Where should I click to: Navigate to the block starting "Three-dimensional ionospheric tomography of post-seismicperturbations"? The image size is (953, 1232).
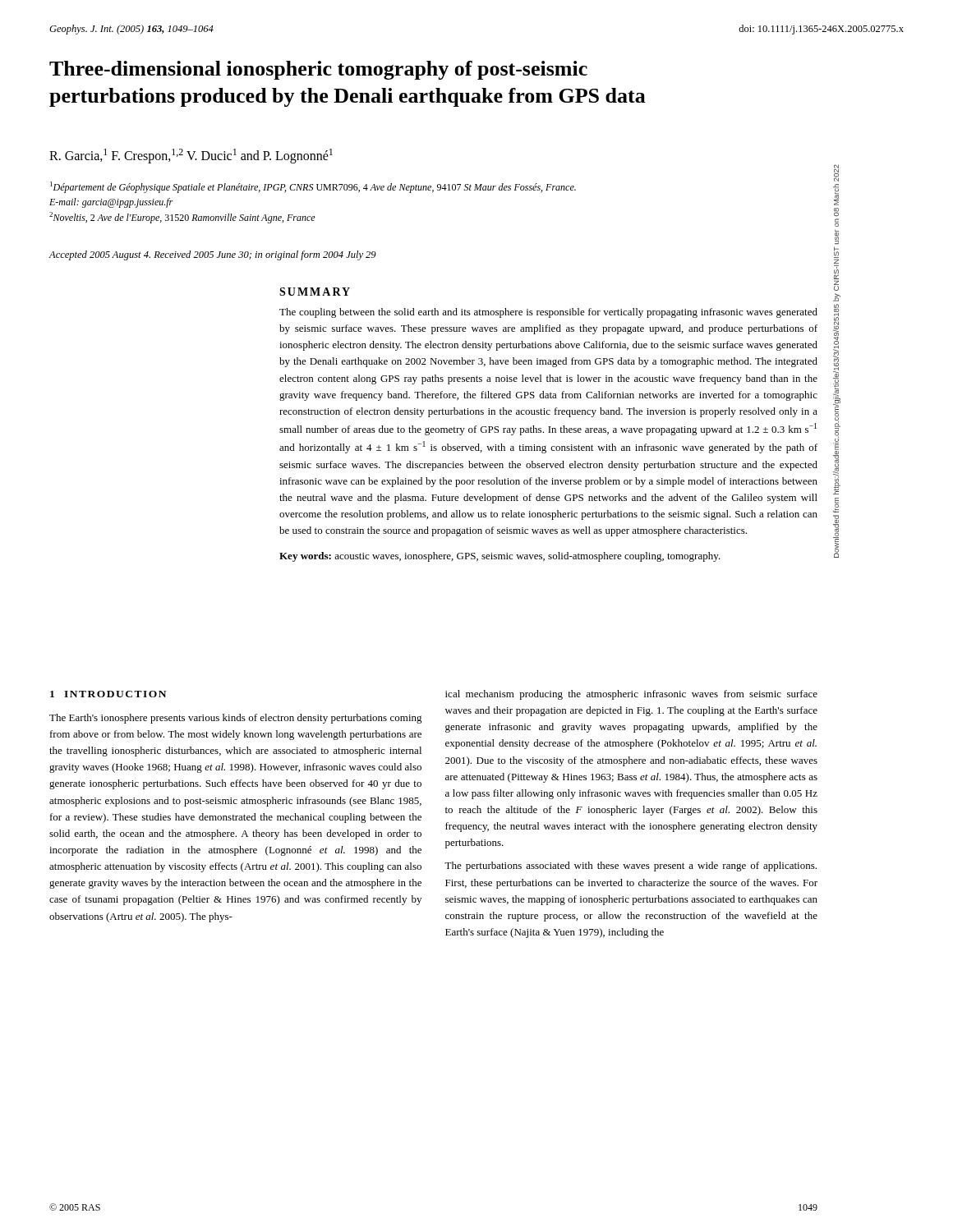(419, 83)
